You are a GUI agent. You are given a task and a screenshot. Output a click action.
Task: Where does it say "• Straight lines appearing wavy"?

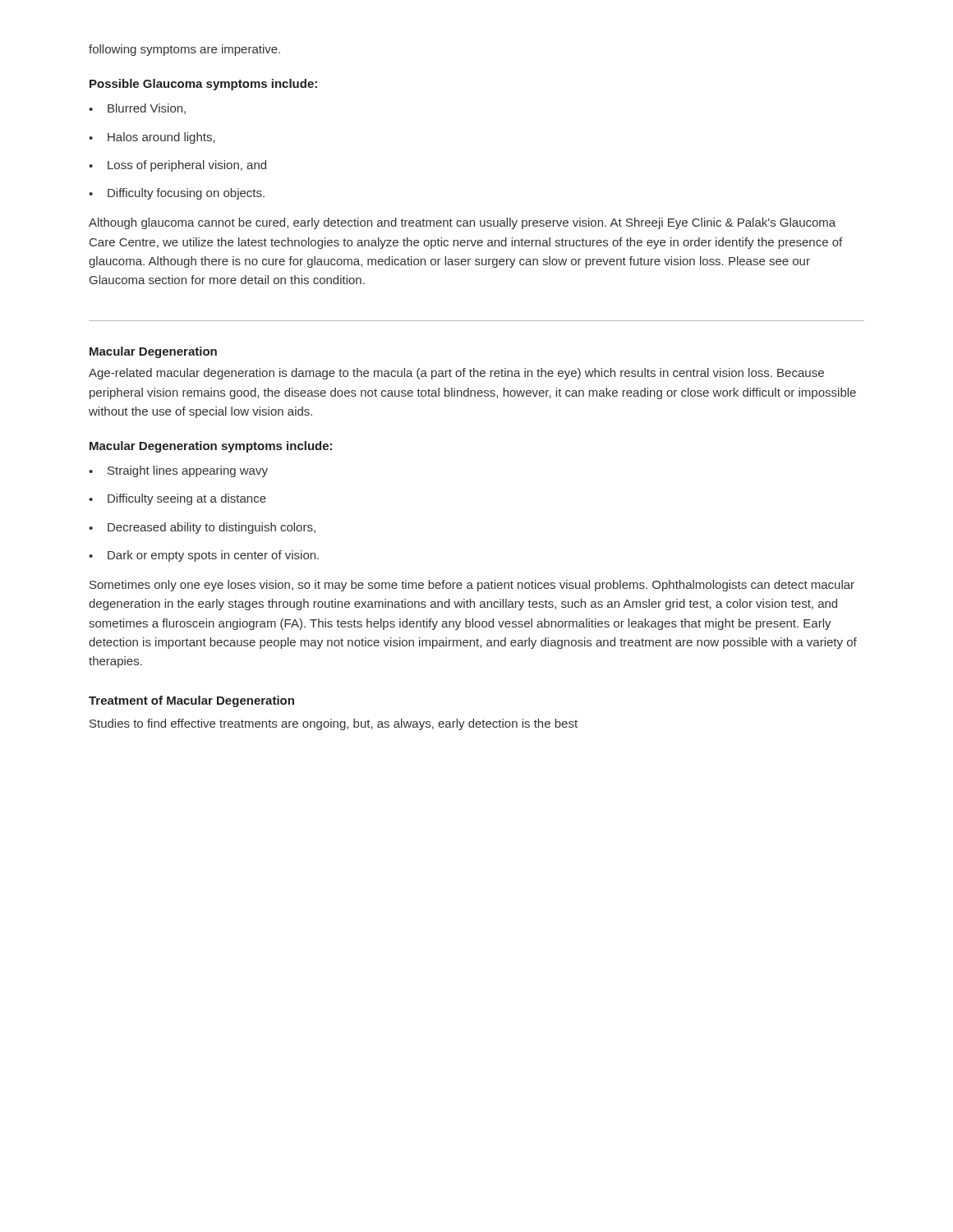click(178, 471)
